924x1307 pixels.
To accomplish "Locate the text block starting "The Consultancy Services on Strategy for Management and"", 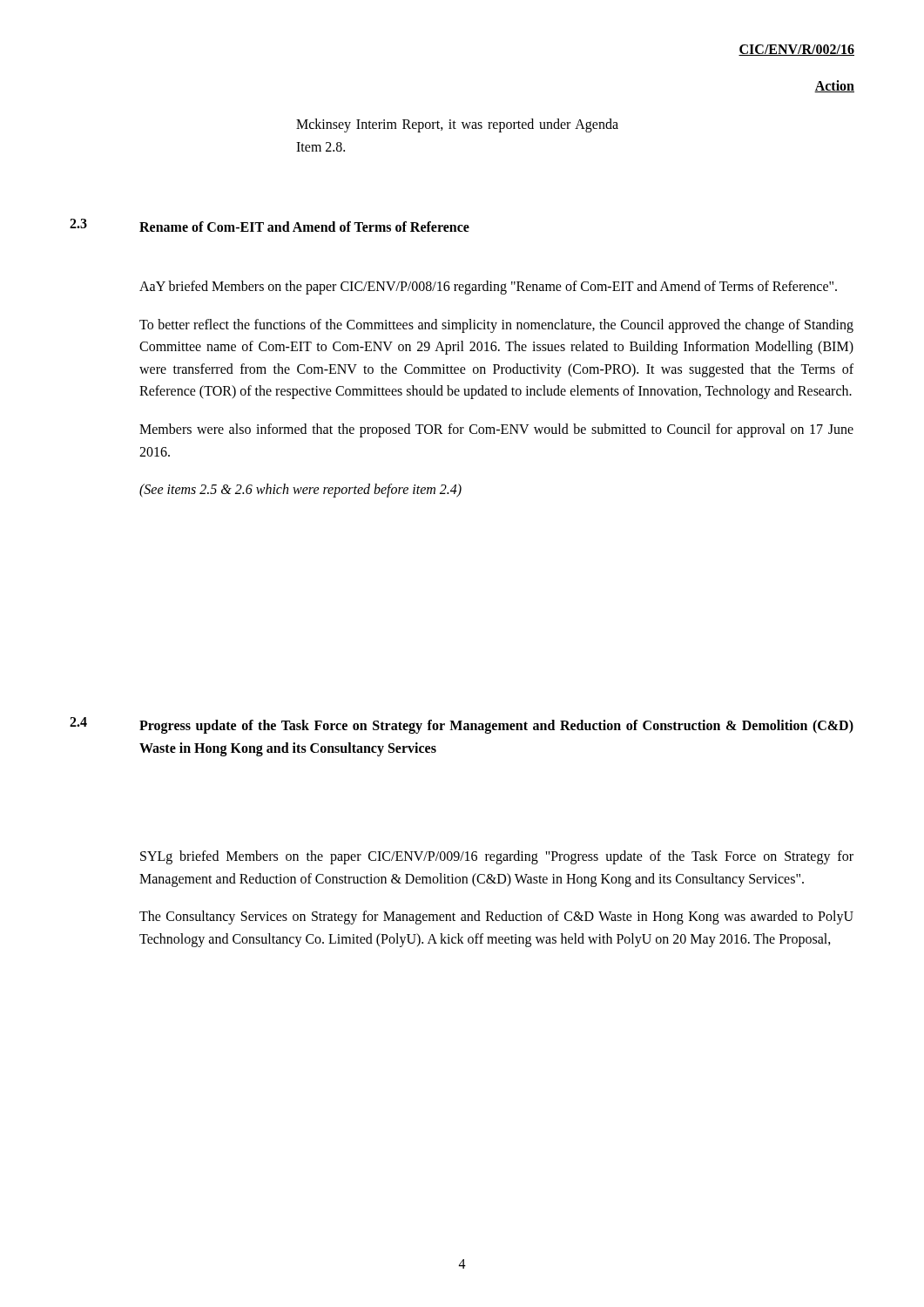I will 496,928.
